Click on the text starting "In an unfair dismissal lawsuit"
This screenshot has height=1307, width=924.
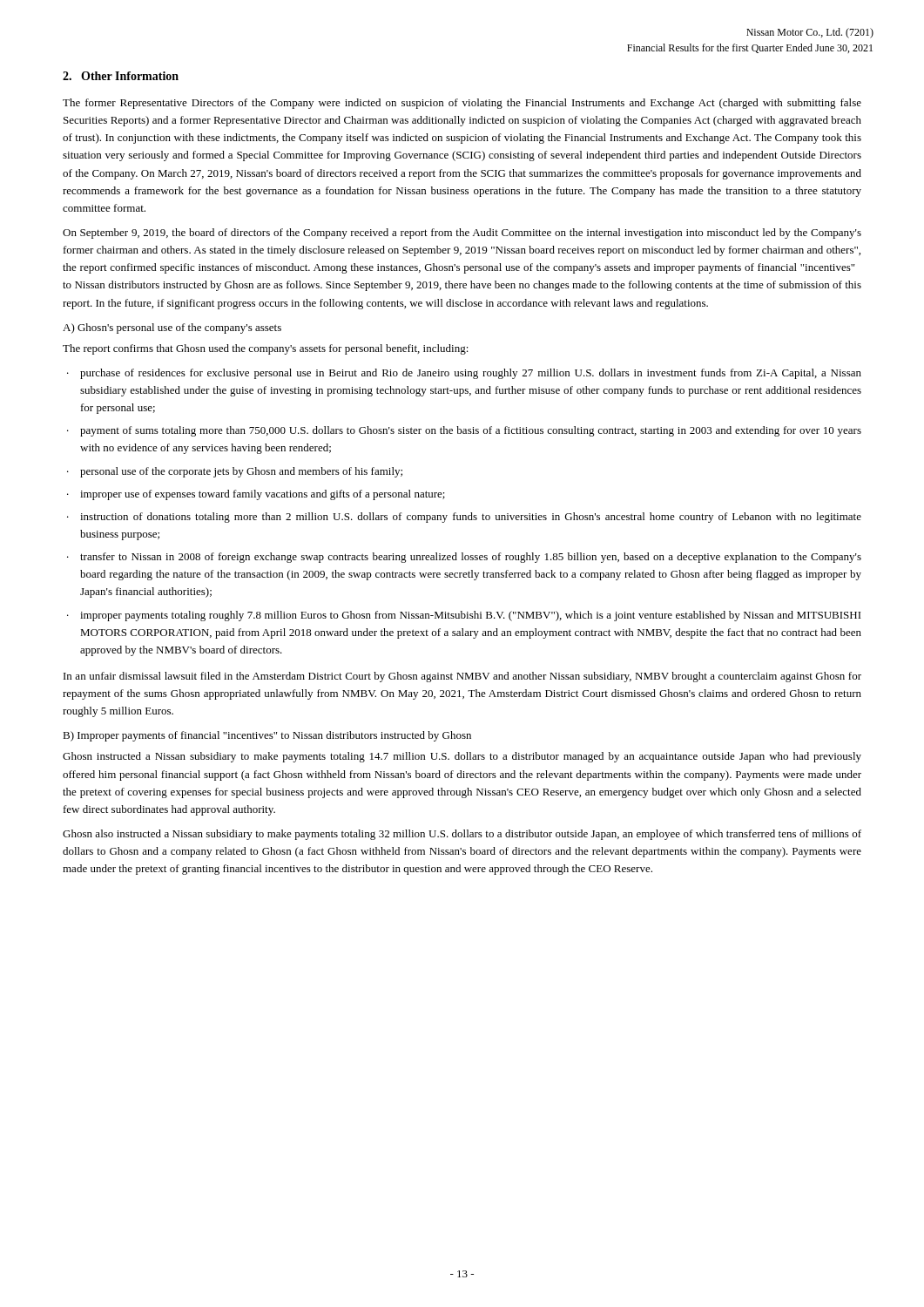point(462,693)
